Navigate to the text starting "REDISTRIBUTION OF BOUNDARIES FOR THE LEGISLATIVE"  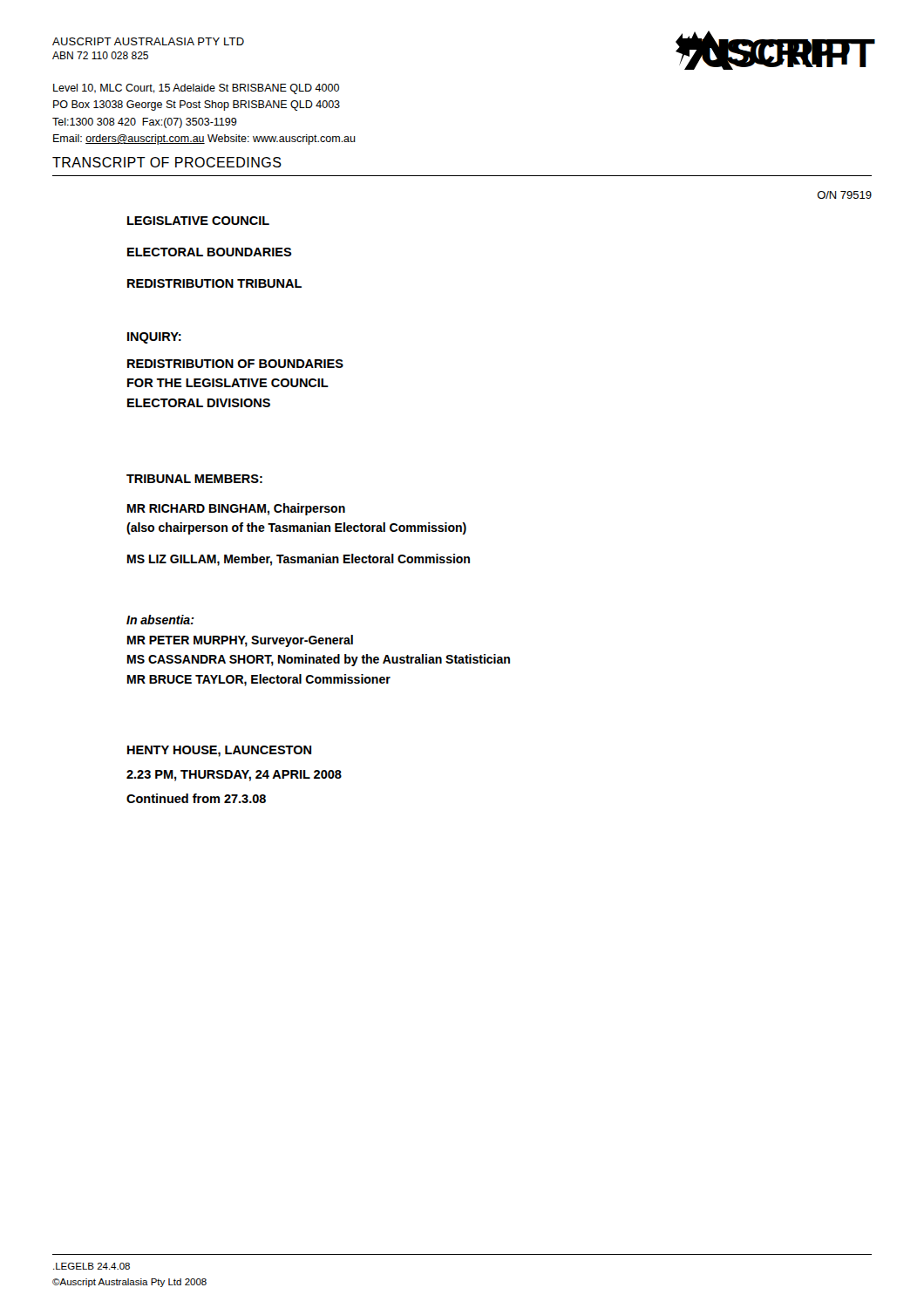click(x=235, y=383)
